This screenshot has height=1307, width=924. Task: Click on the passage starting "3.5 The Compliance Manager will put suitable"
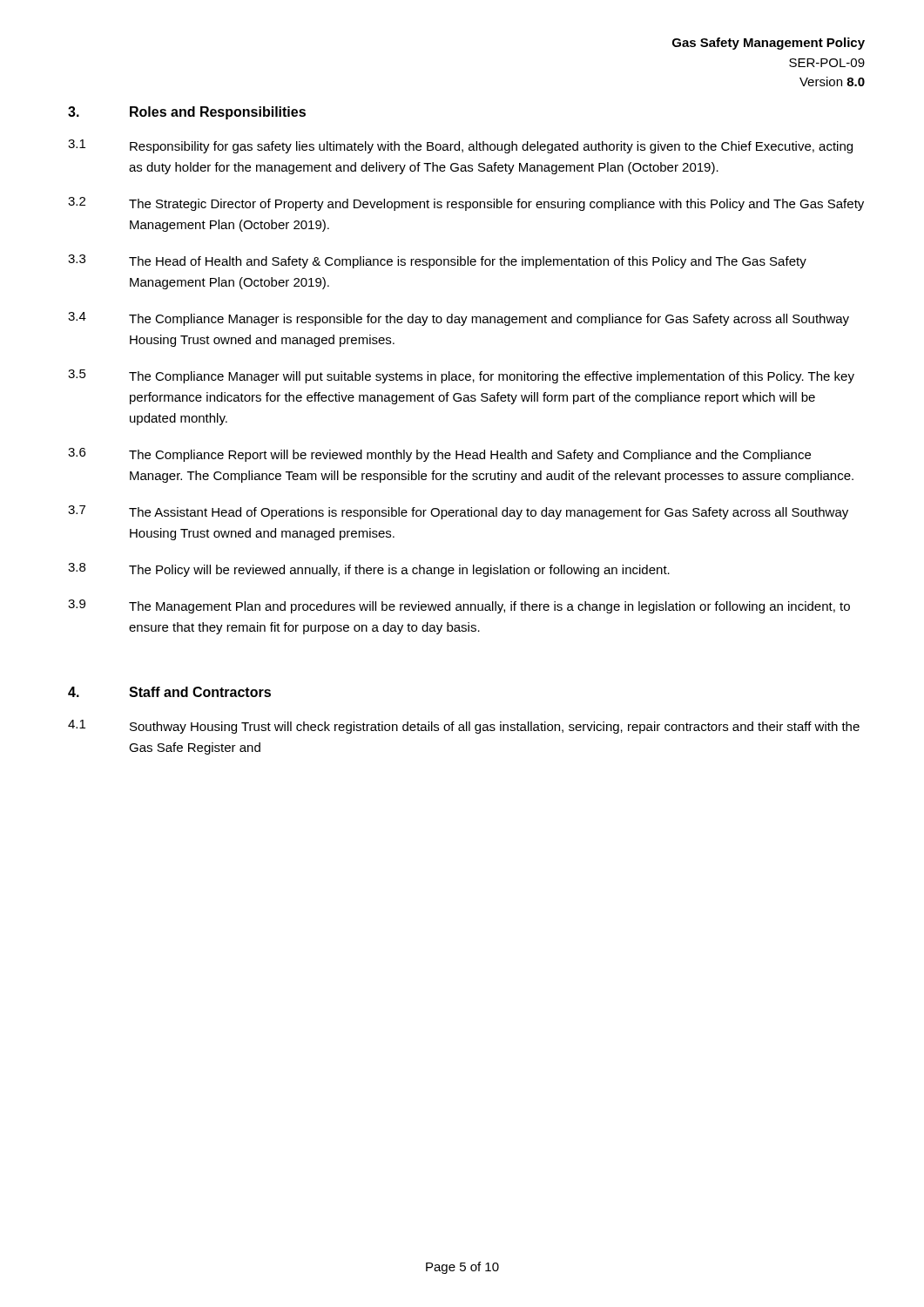[x=466, y=397]
